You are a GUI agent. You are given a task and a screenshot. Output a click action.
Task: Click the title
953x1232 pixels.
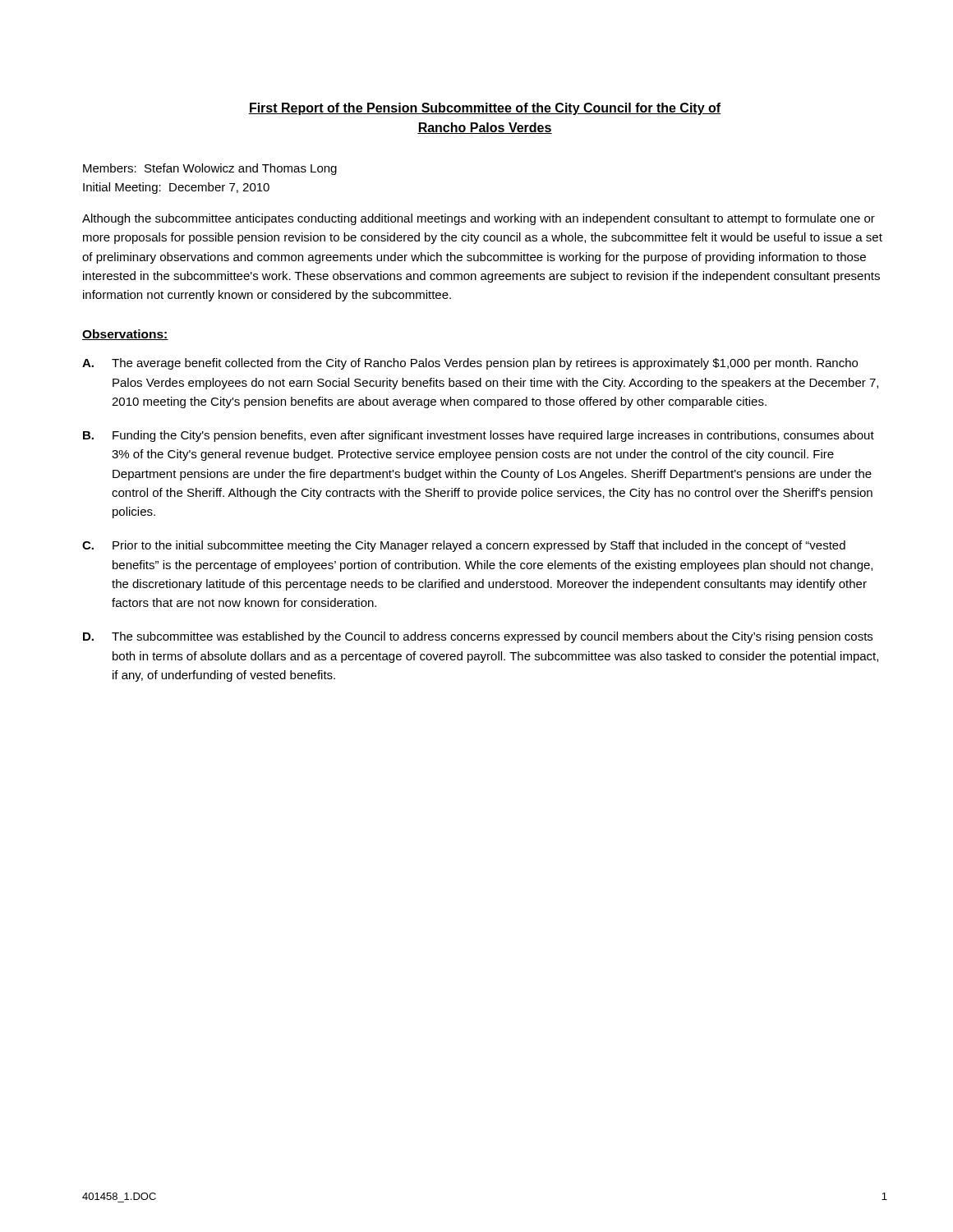pos(485,118)
